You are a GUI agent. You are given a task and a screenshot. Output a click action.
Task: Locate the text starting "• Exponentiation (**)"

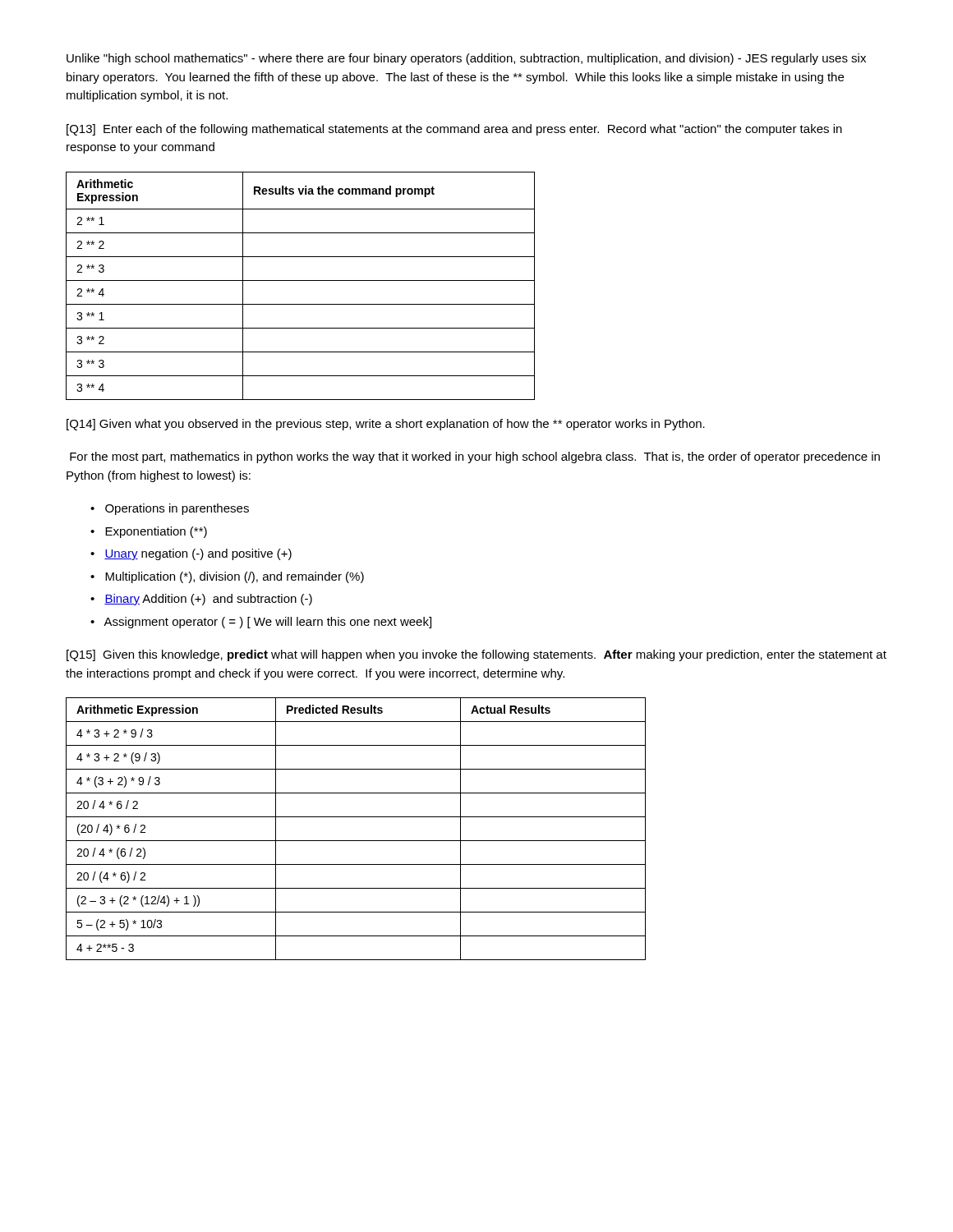pyautogui.click(x=149, y=531)
